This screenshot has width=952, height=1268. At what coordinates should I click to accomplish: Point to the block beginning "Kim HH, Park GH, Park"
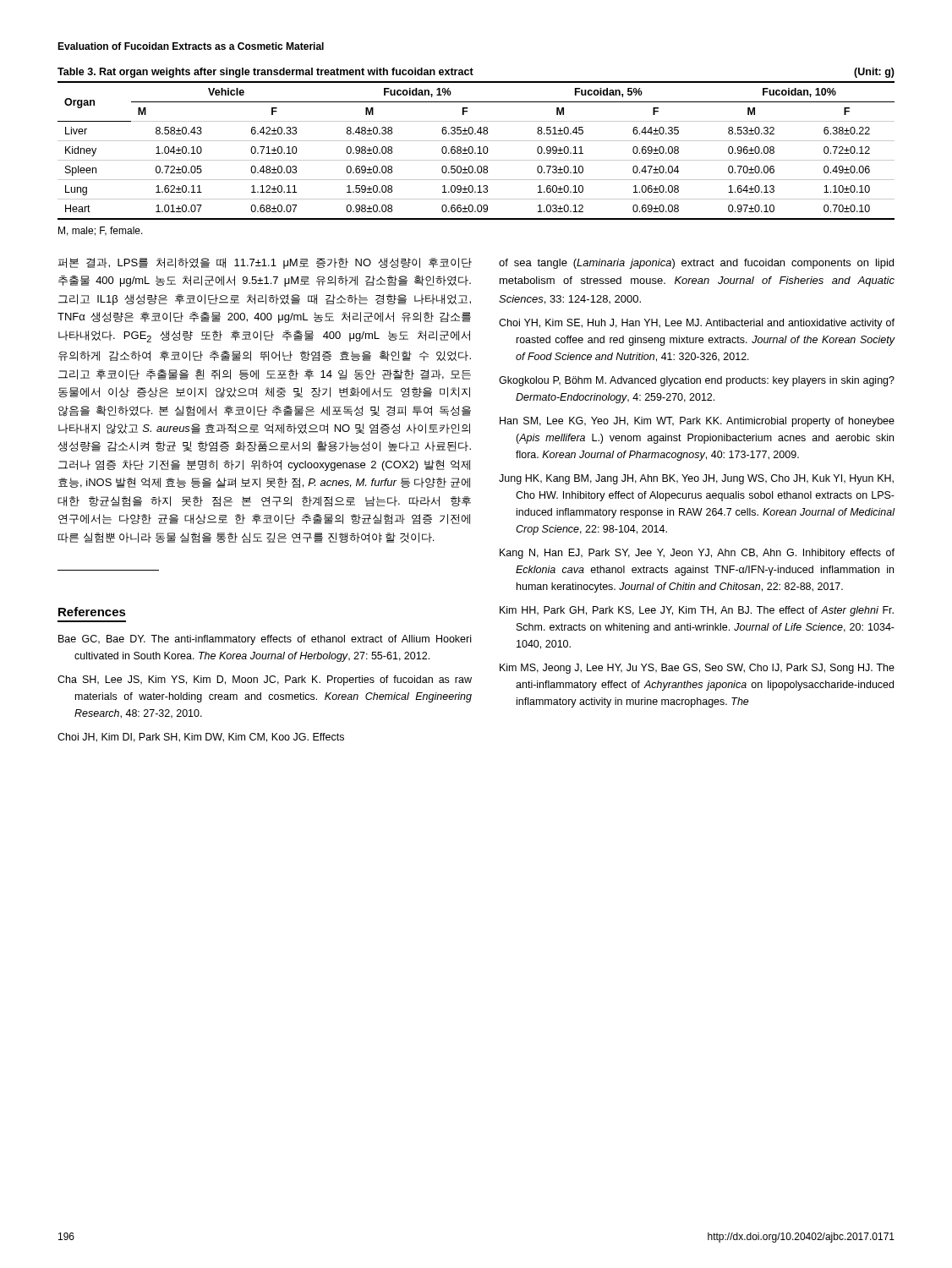pyautogui.click(x=697, y=628)
